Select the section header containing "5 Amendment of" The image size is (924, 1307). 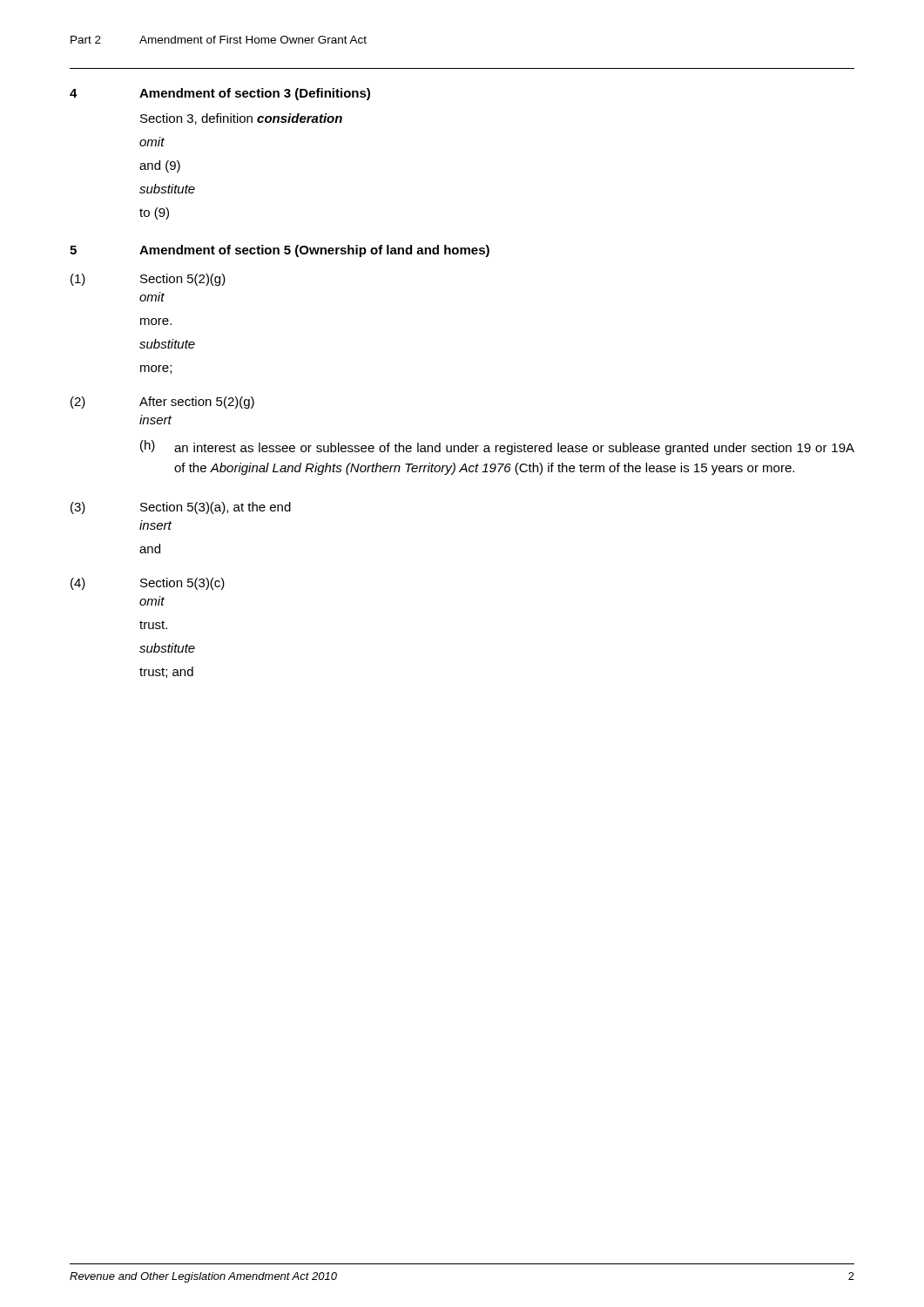coord(462,254)
